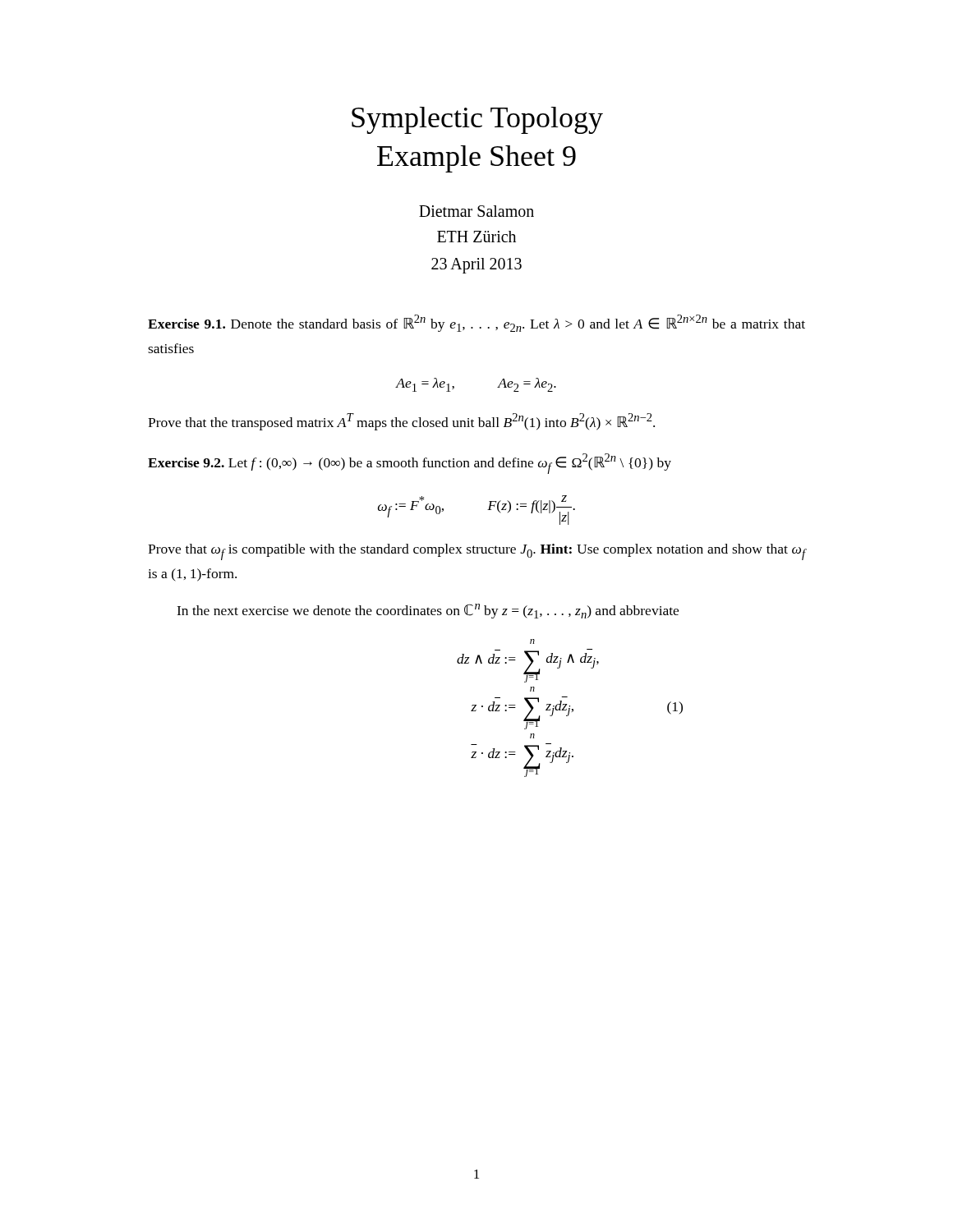This screenshot has height=1232, width=953.
Task: Where is the passage that starts "Prove that ωf is compatible with the"?
Action: 476,561
